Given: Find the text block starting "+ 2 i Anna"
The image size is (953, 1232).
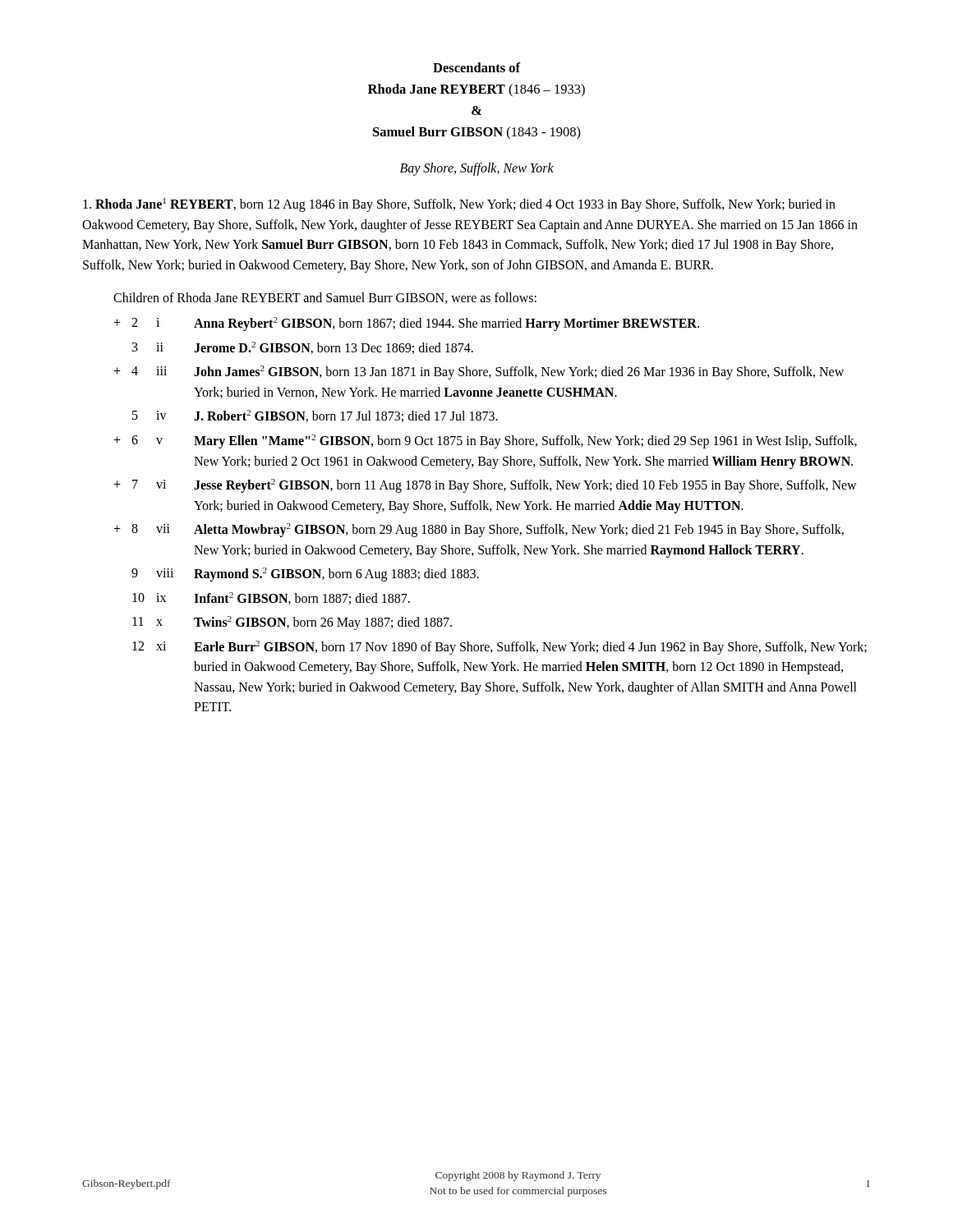Looking at the screenshot, I should [476, 324].
